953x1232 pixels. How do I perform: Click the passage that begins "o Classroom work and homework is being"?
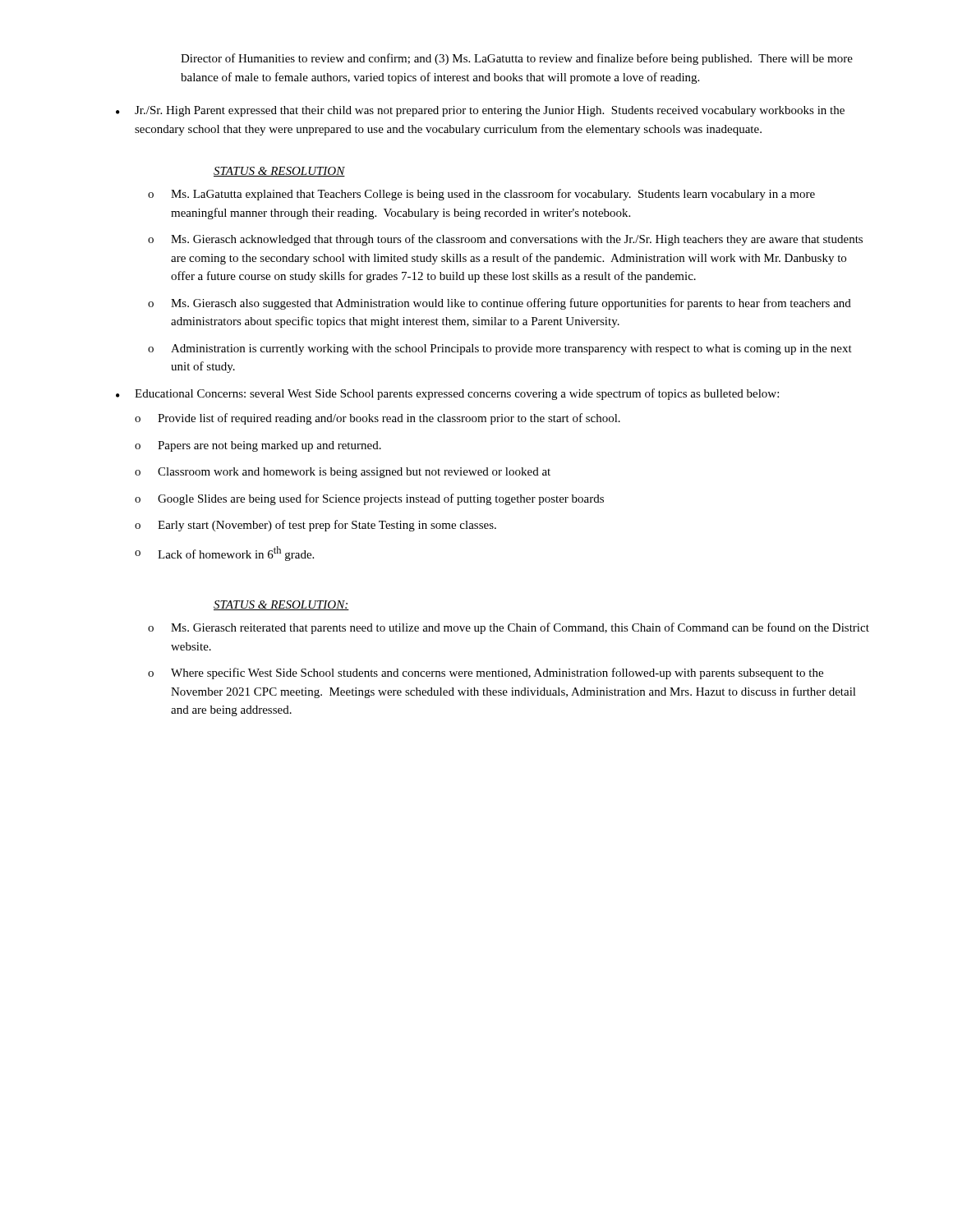(x=457, y=472)
